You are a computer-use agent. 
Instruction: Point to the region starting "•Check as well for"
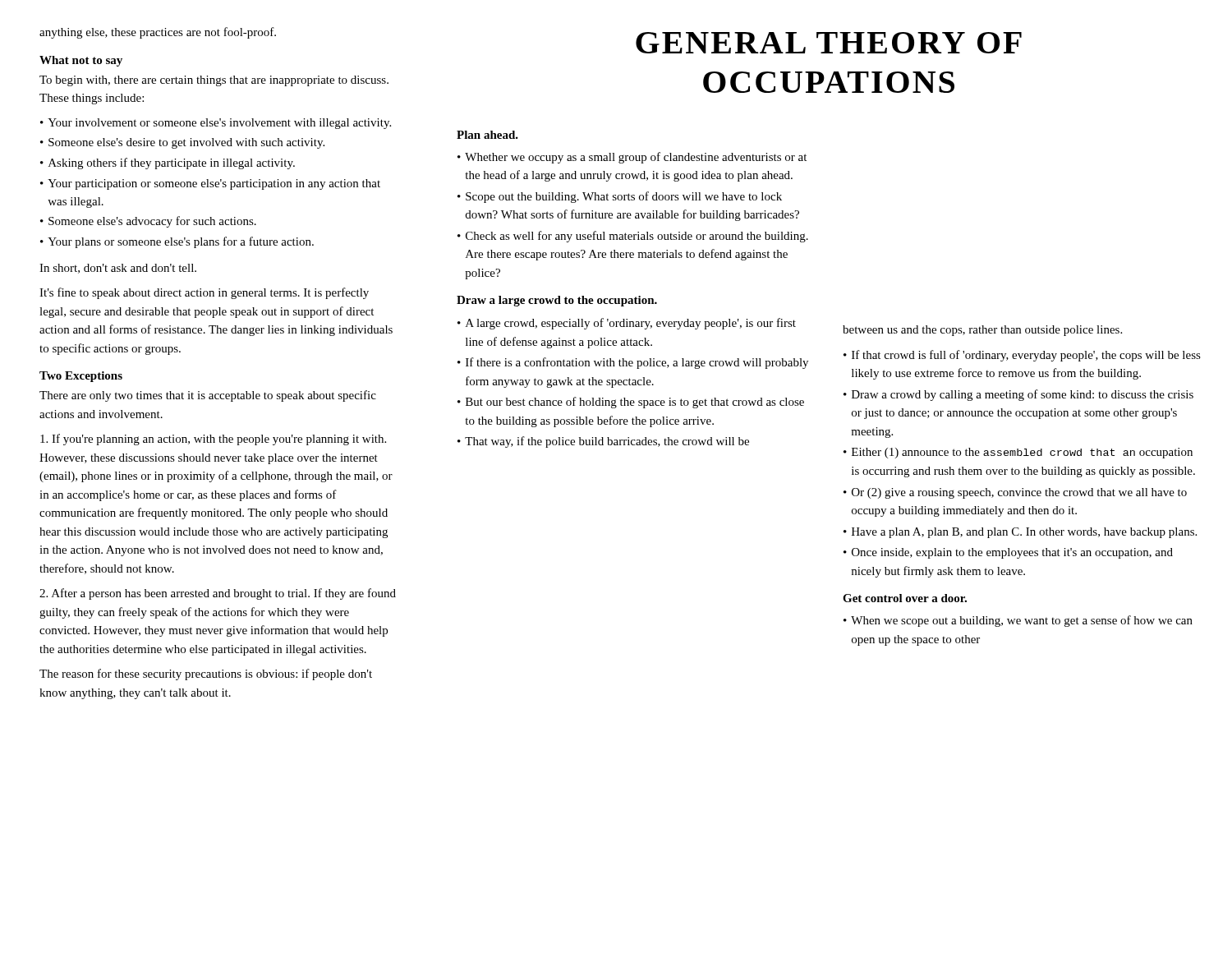637,254
